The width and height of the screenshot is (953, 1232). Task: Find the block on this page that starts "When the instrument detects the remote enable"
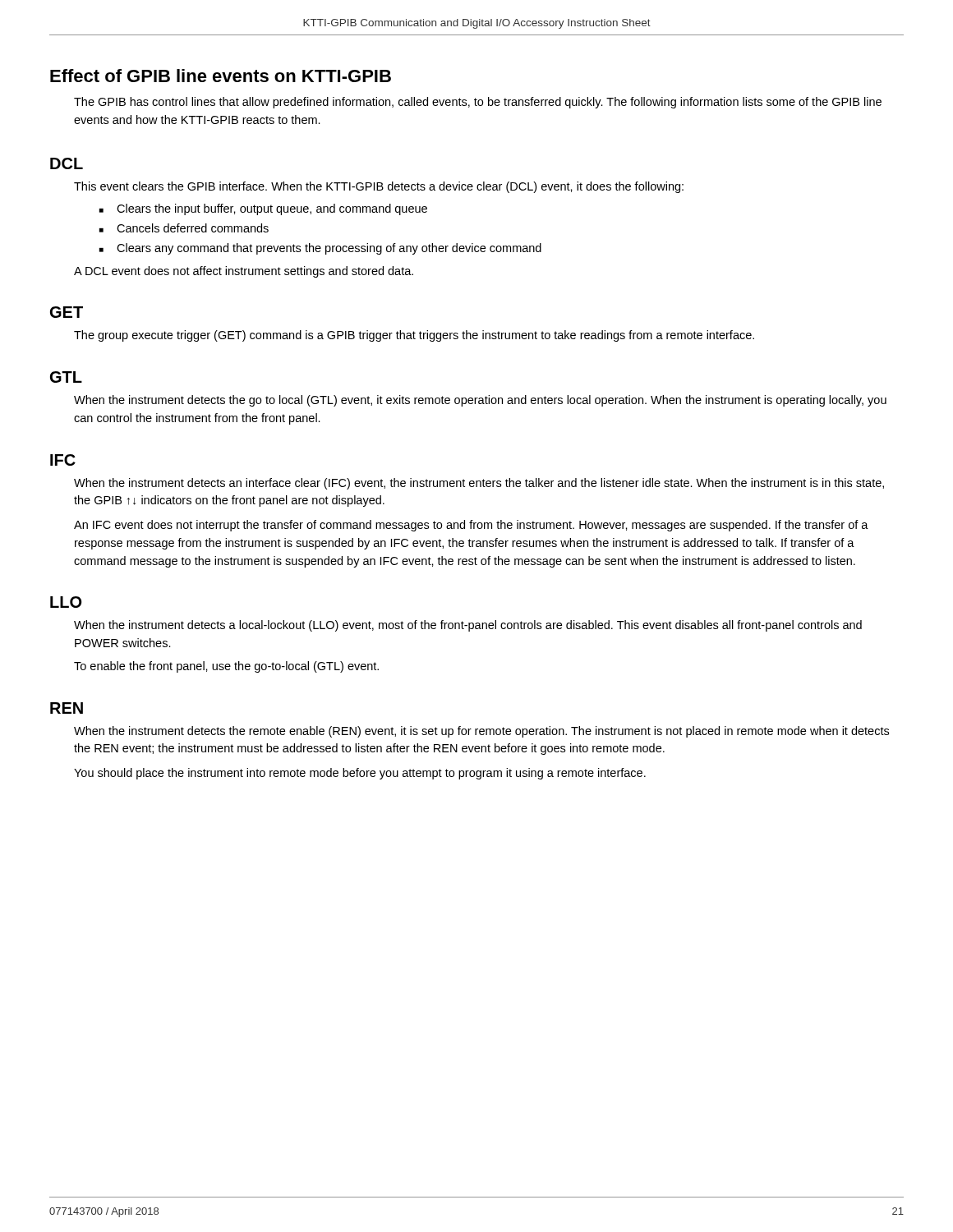click(x=482, y=740)
